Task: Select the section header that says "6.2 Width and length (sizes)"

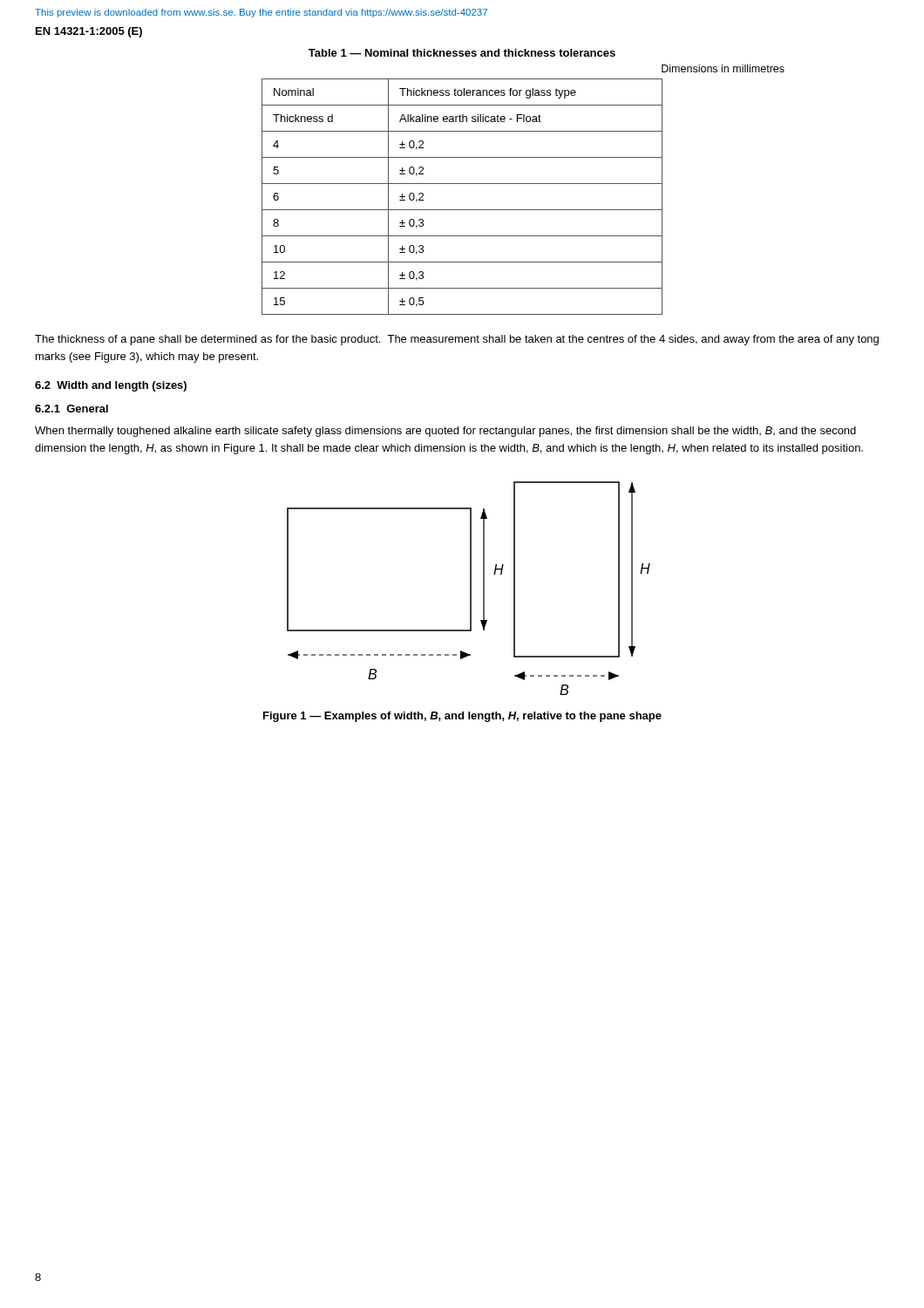Action: [111, 385]
